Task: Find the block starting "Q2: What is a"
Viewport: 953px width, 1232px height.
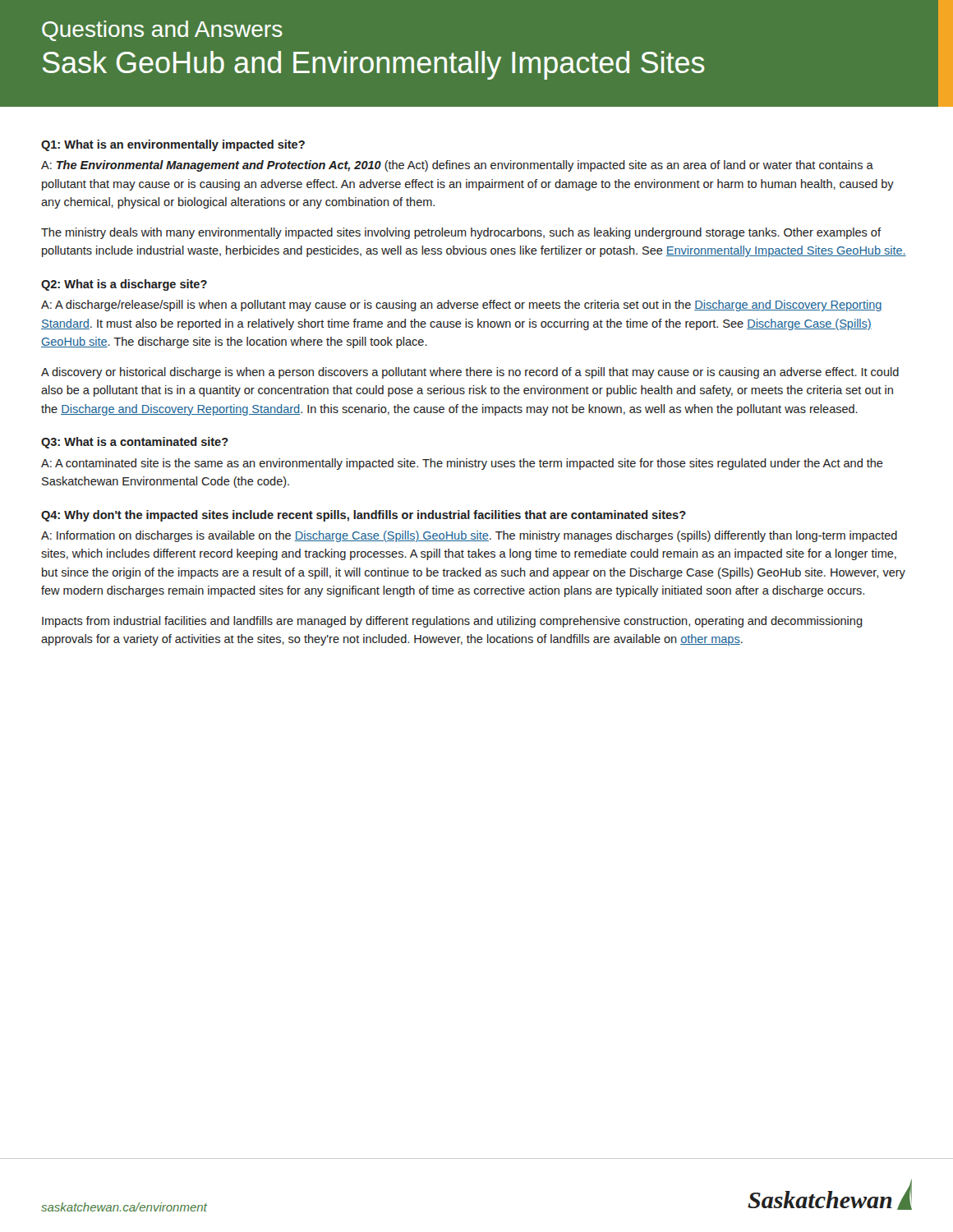Action: pyautogui.click(x=124, y=284)
